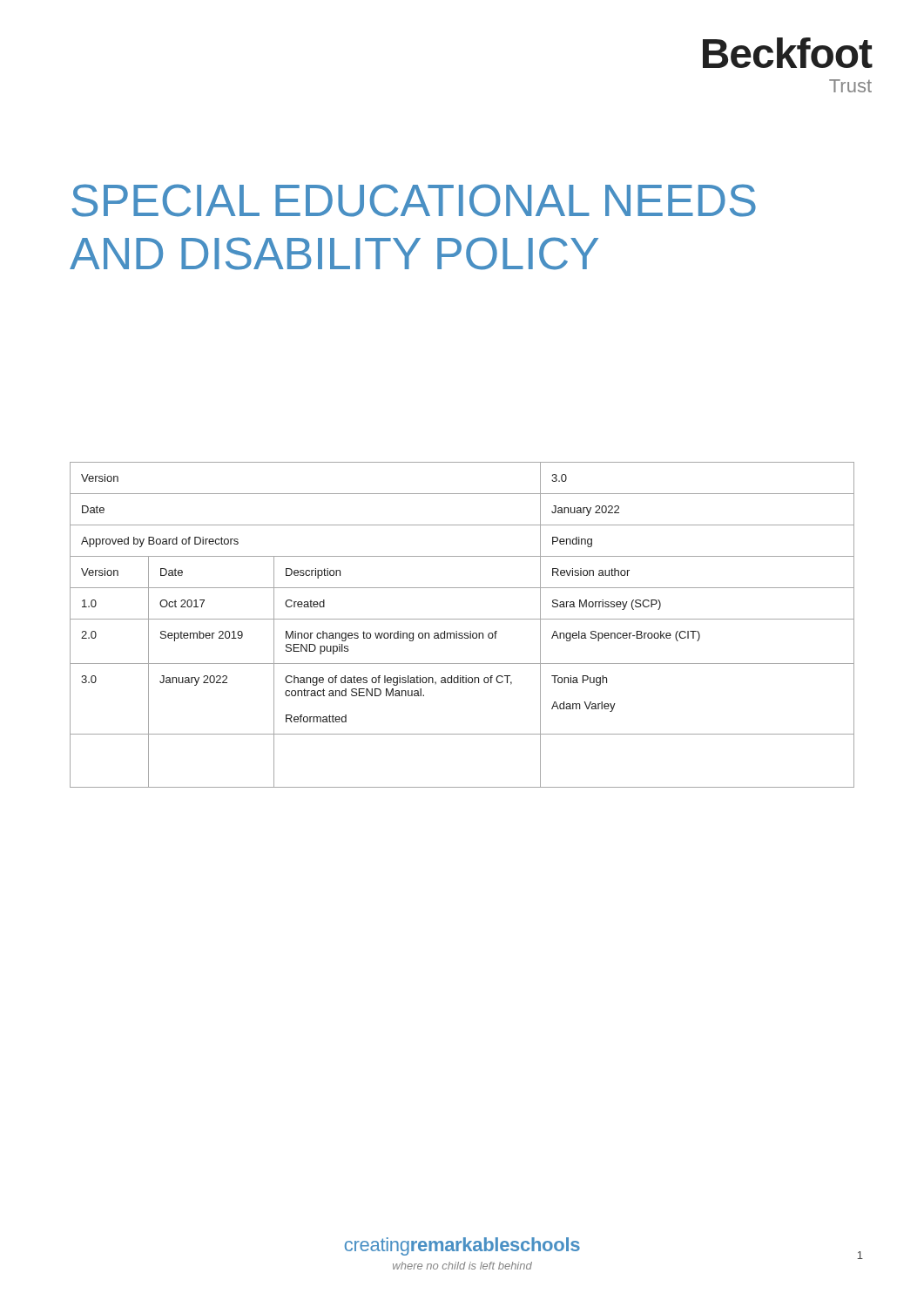
Task: Select the table that reads "Oct 2017"
Action: pos(462,625)
